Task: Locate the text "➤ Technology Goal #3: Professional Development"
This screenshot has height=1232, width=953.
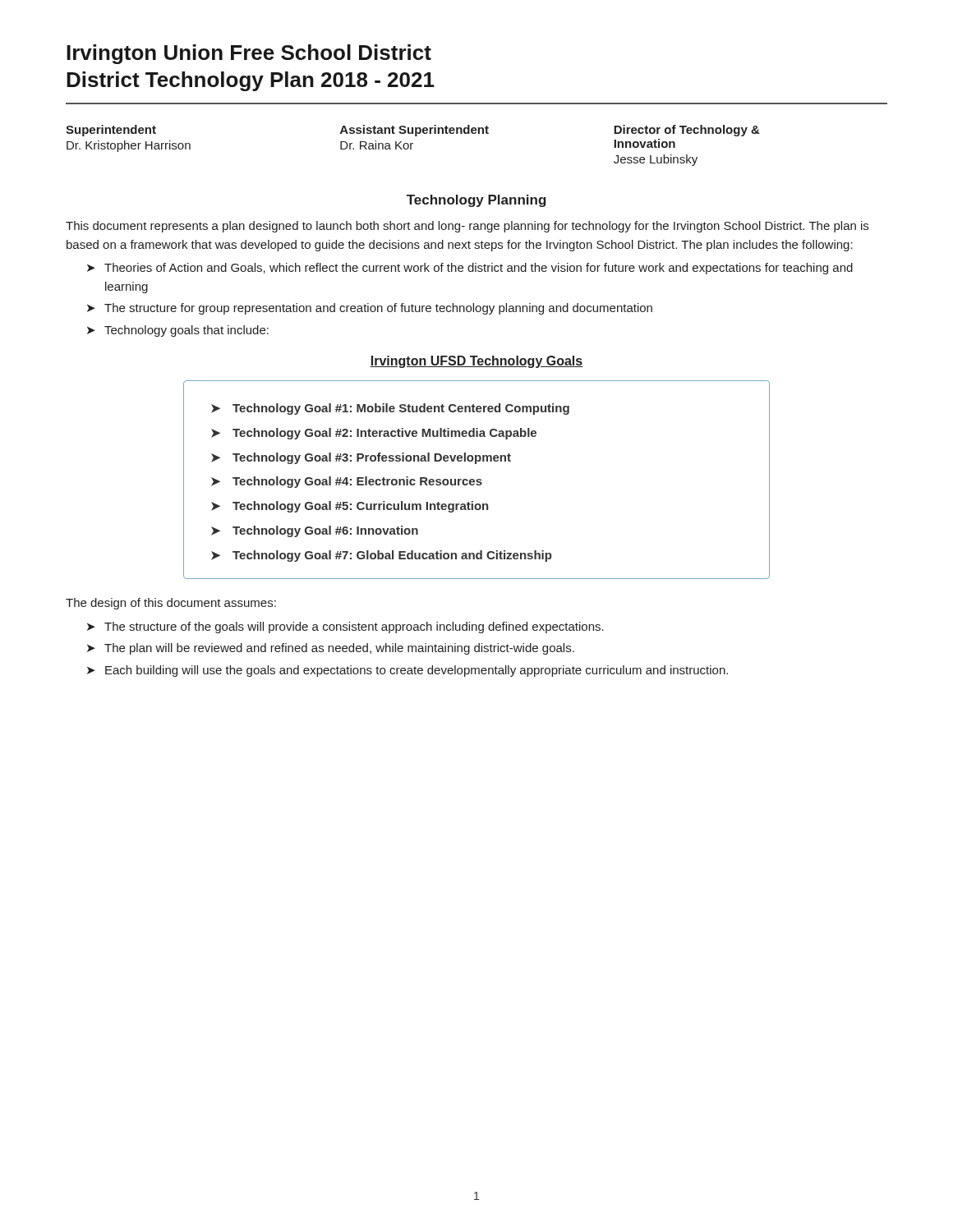Action: click(361, 457)
